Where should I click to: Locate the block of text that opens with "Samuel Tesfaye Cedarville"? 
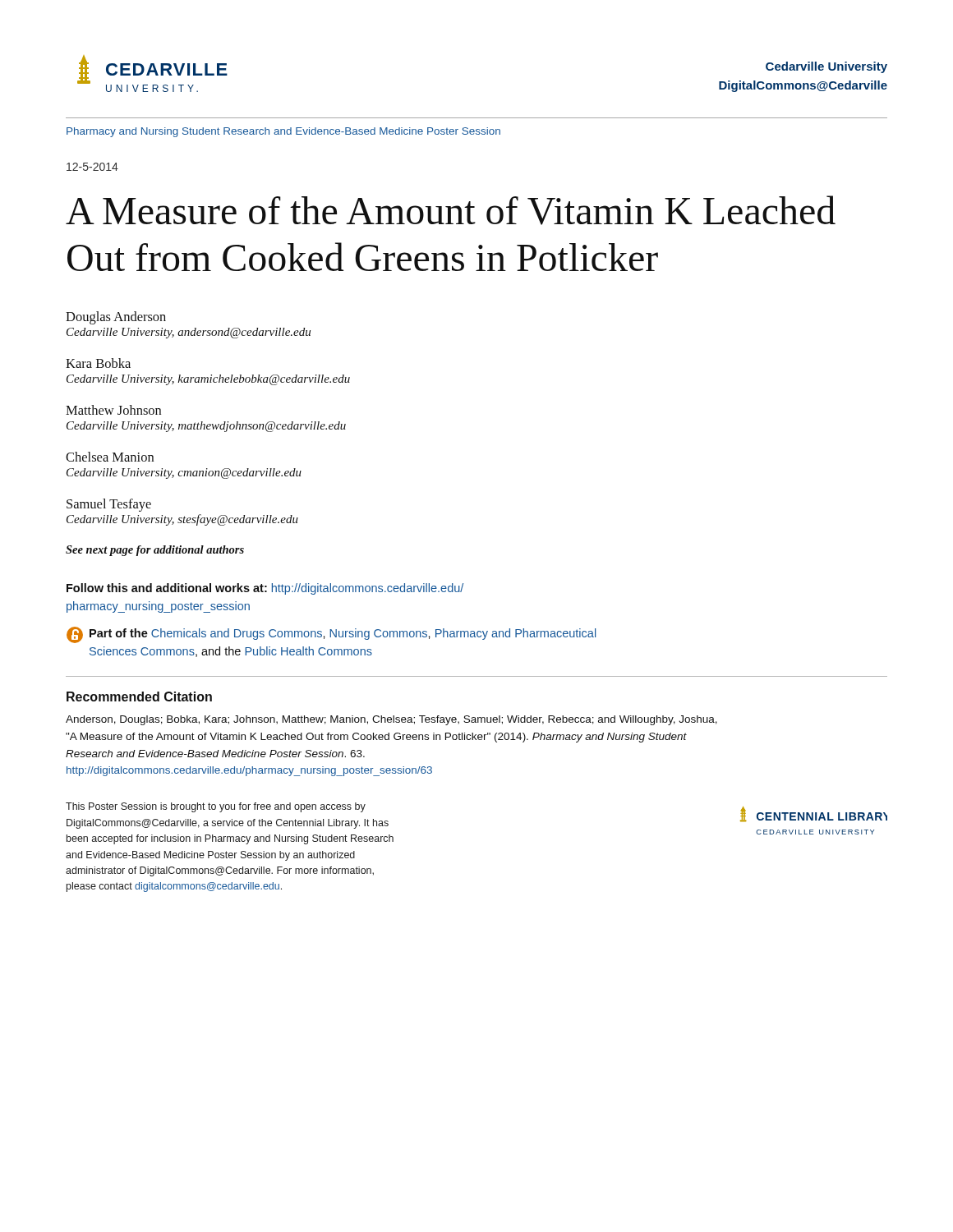pyautogui.click(x=109, y=505)
